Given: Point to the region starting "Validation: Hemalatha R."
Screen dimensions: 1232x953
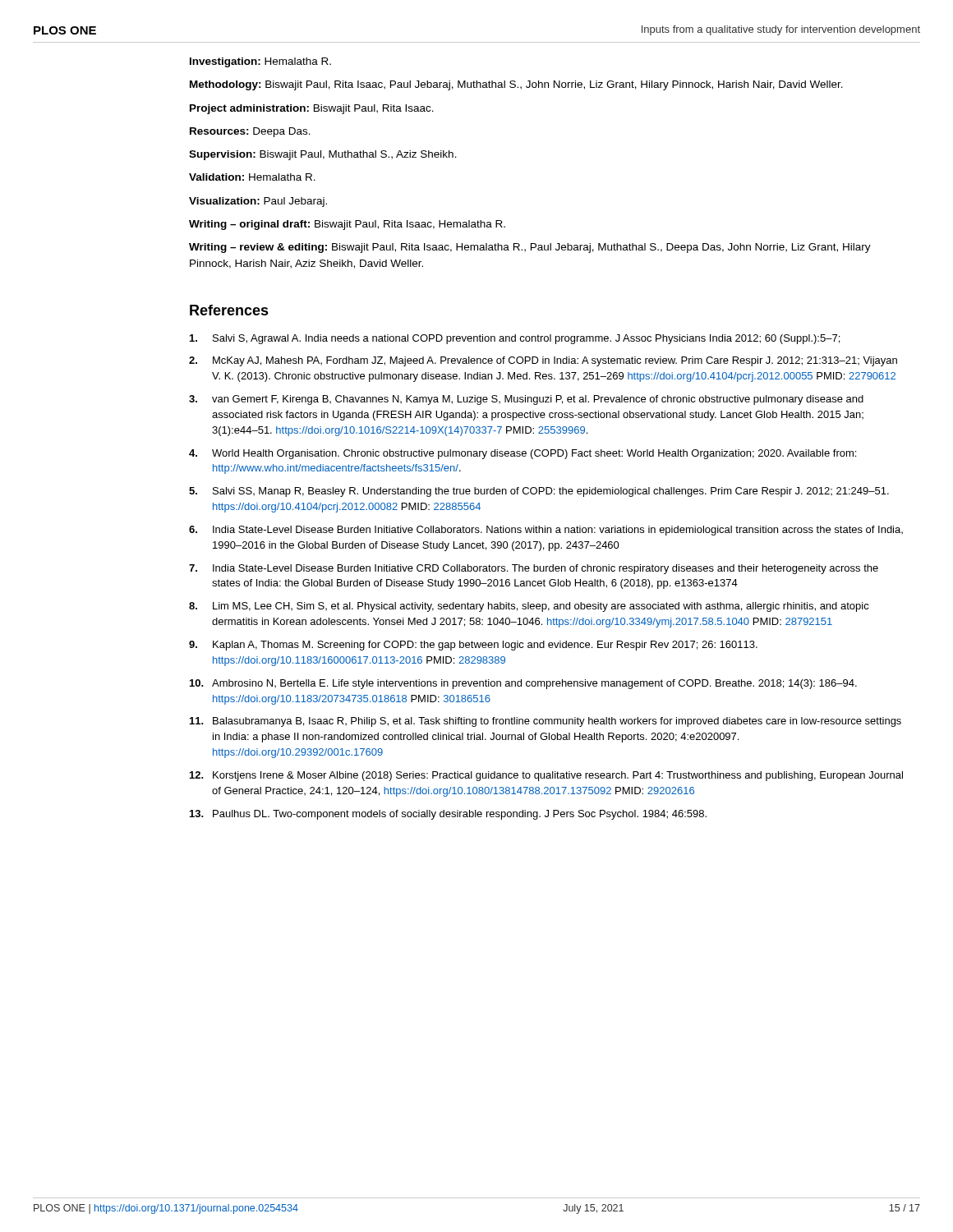Looking at the screenshot, I should (252, 177).
